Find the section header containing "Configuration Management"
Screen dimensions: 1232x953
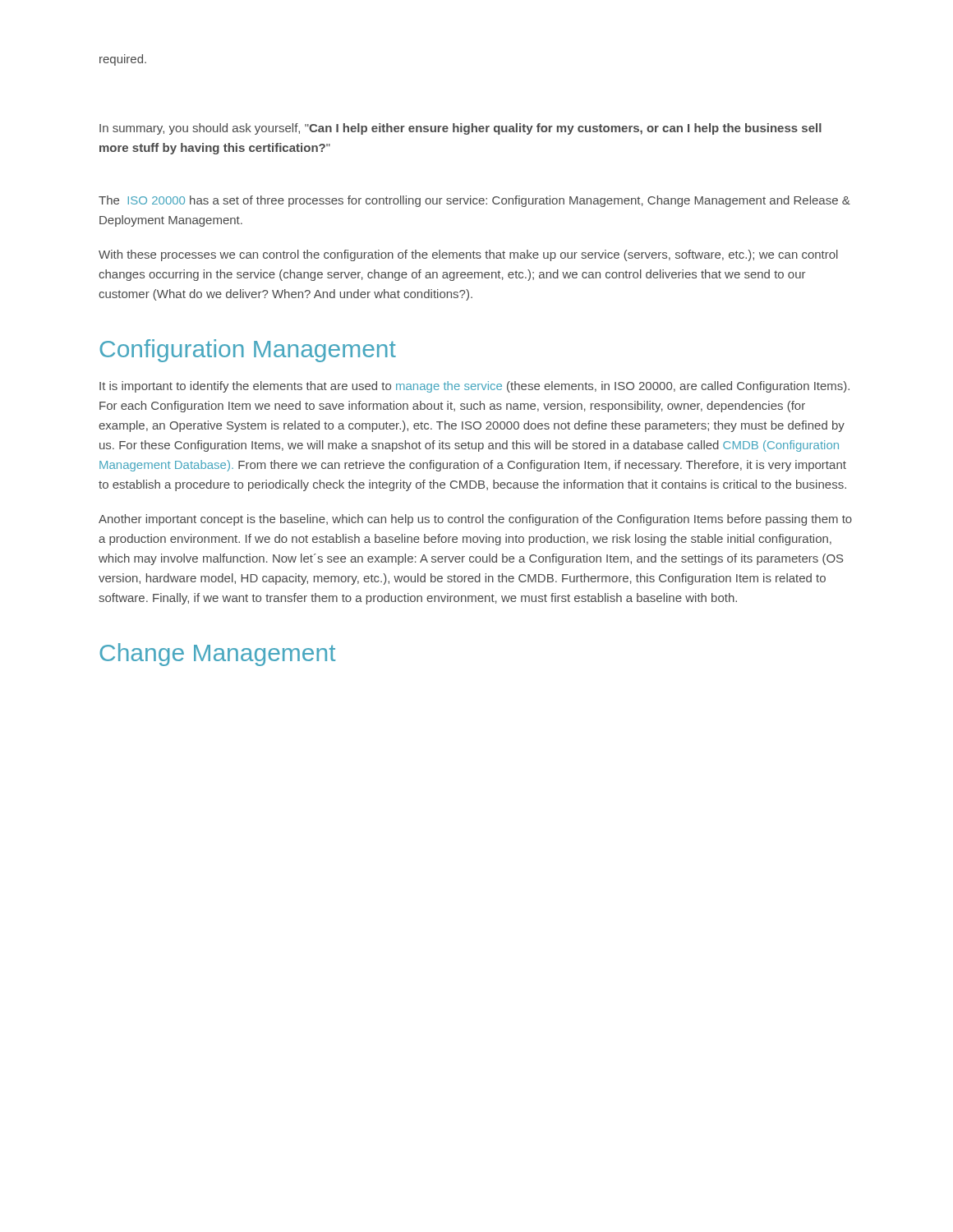coord(247,349)
